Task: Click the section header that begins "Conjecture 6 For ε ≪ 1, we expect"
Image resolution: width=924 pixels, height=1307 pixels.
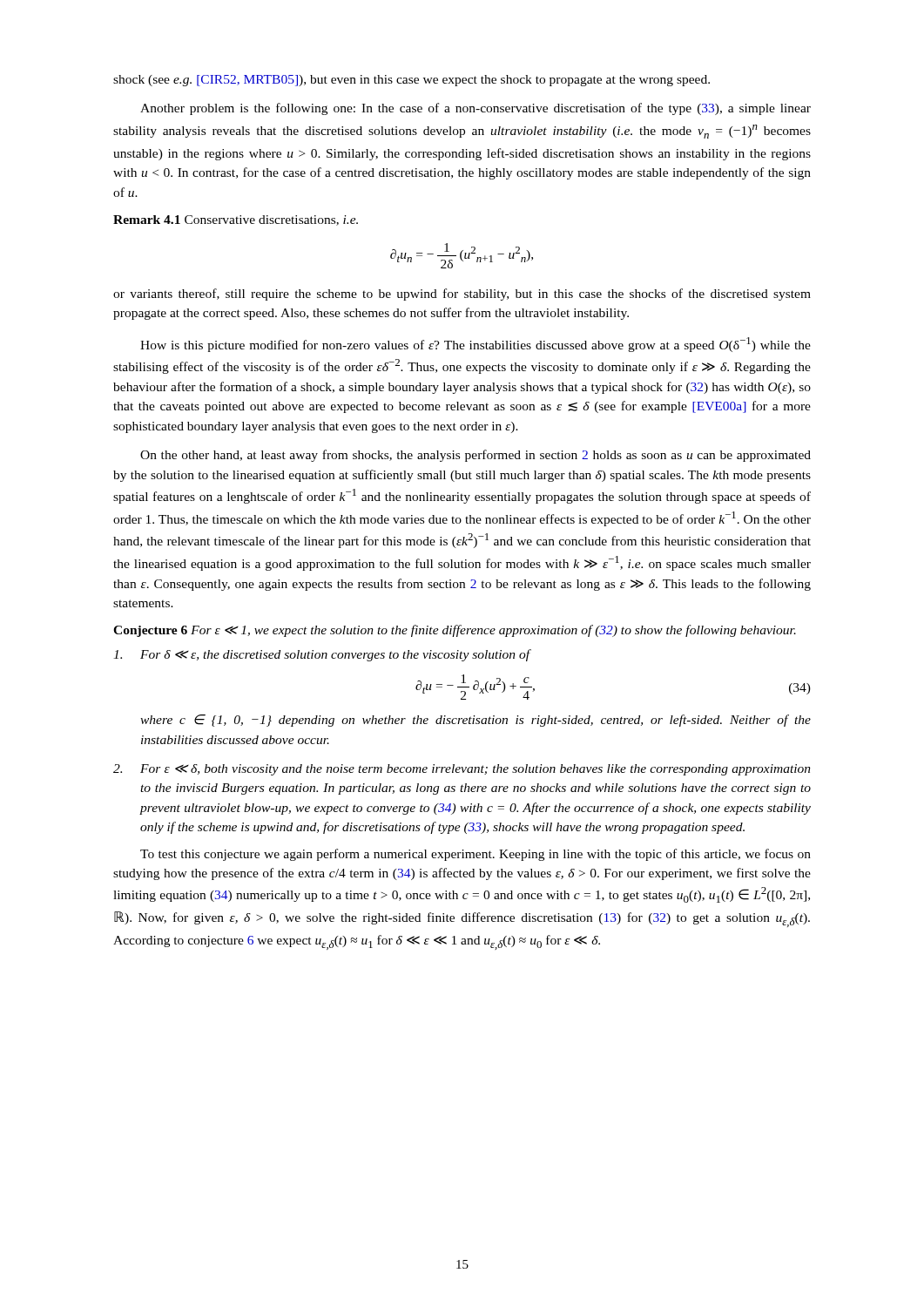Action: pyautogui.click(x=455, y=630)
